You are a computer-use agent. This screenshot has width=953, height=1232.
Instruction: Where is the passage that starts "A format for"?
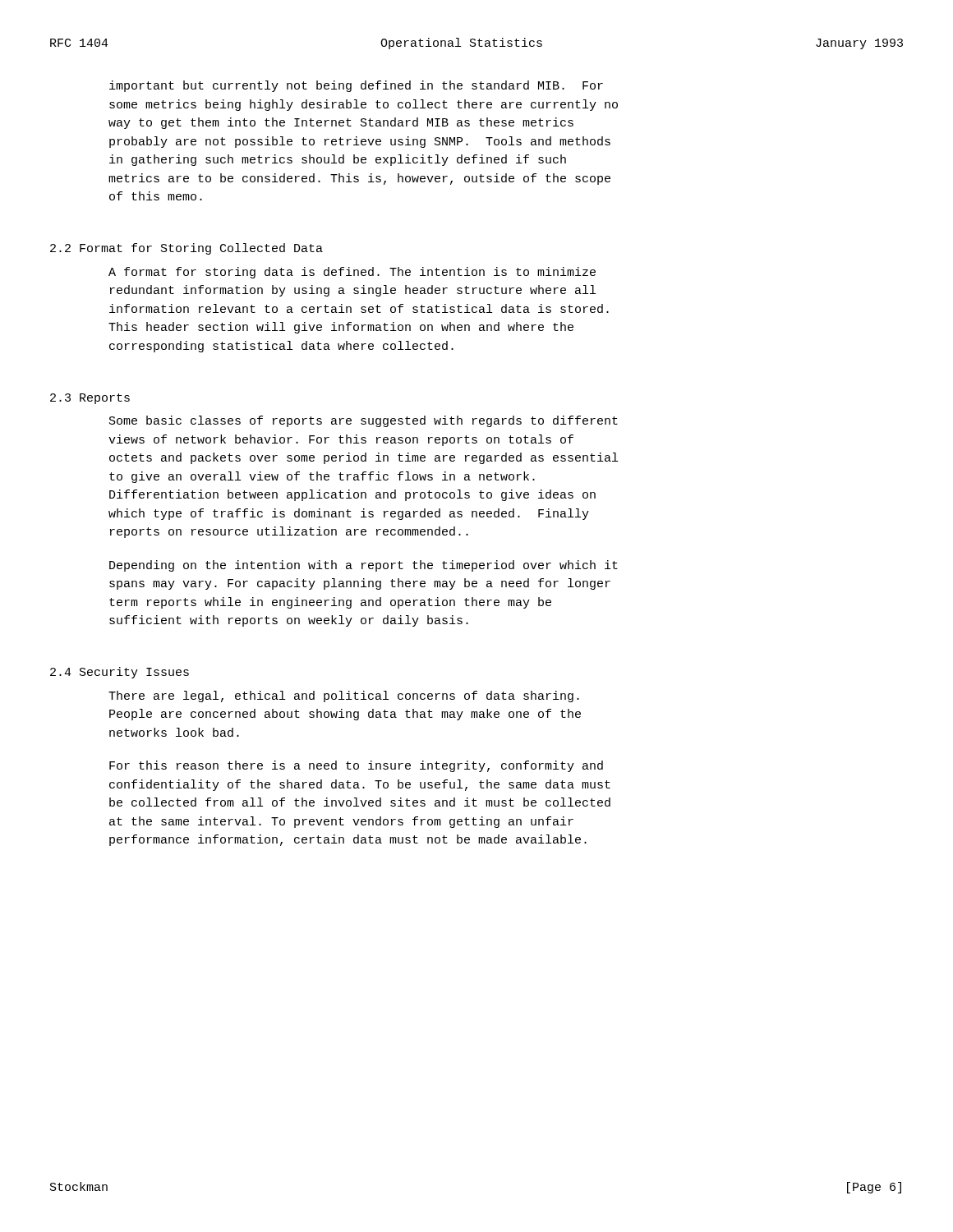[349, 310]
